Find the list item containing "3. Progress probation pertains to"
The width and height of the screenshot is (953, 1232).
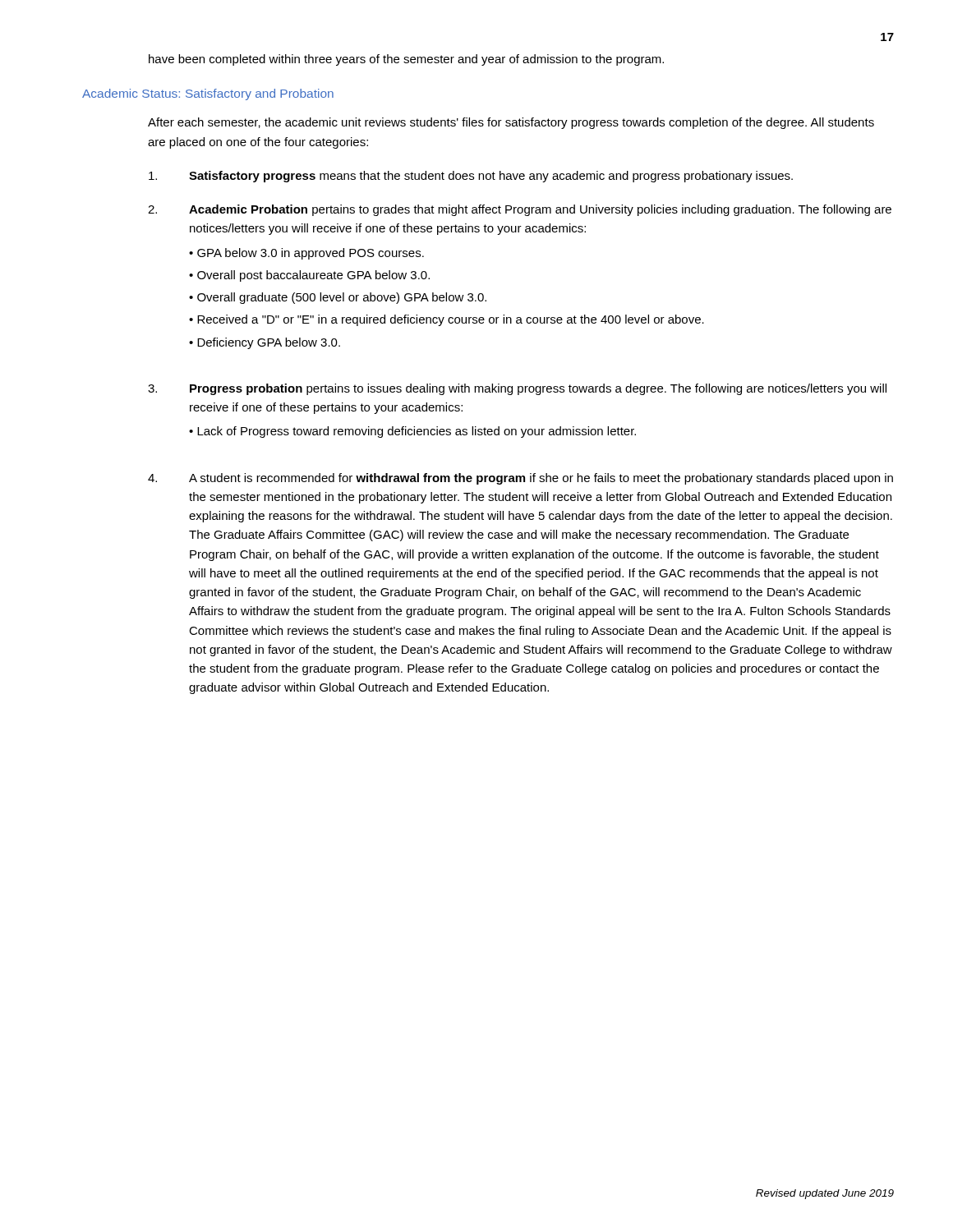click(517, 389)
